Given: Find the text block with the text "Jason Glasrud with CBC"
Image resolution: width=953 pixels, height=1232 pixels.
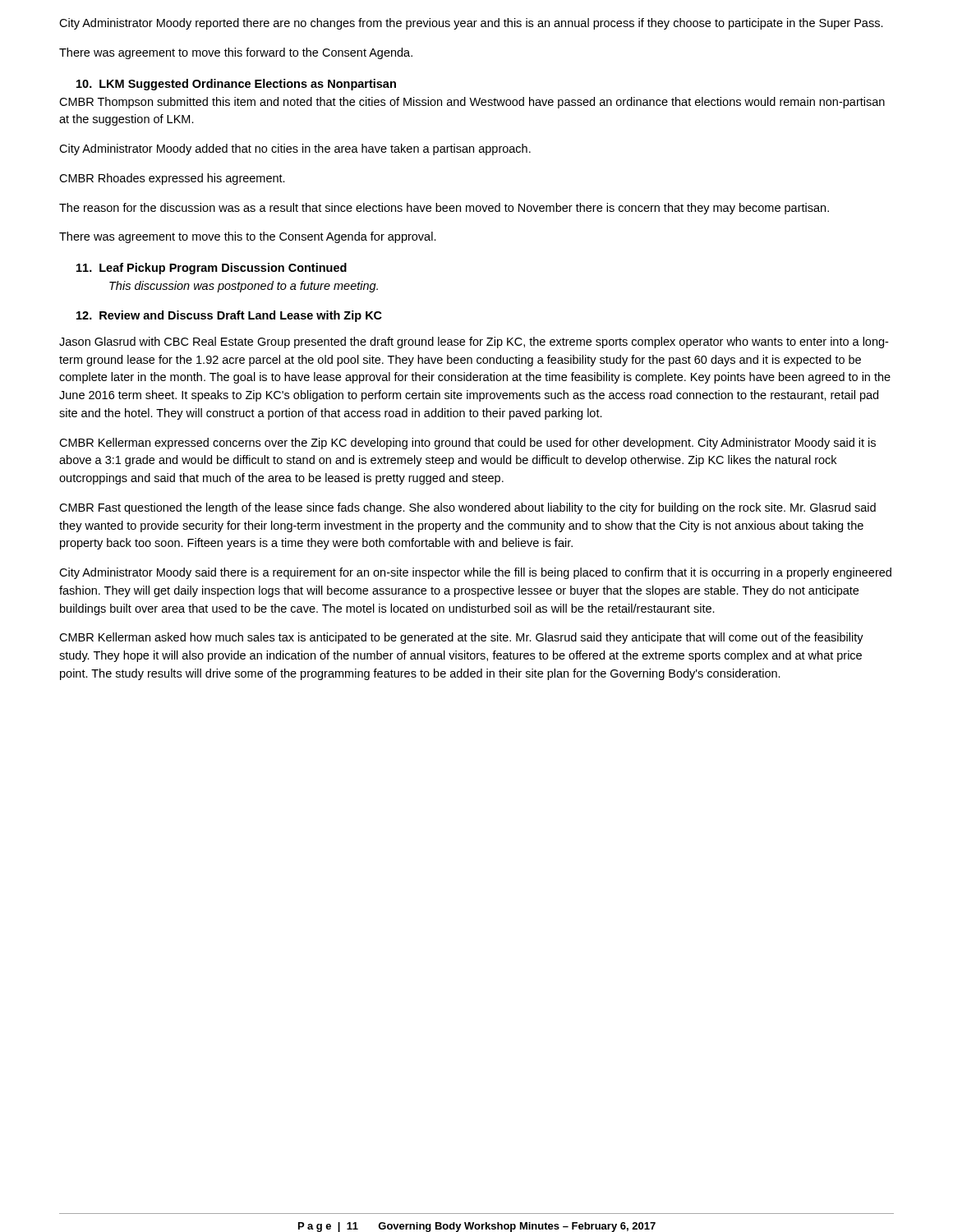Looking at the screenshot, I should click(475, 377).
